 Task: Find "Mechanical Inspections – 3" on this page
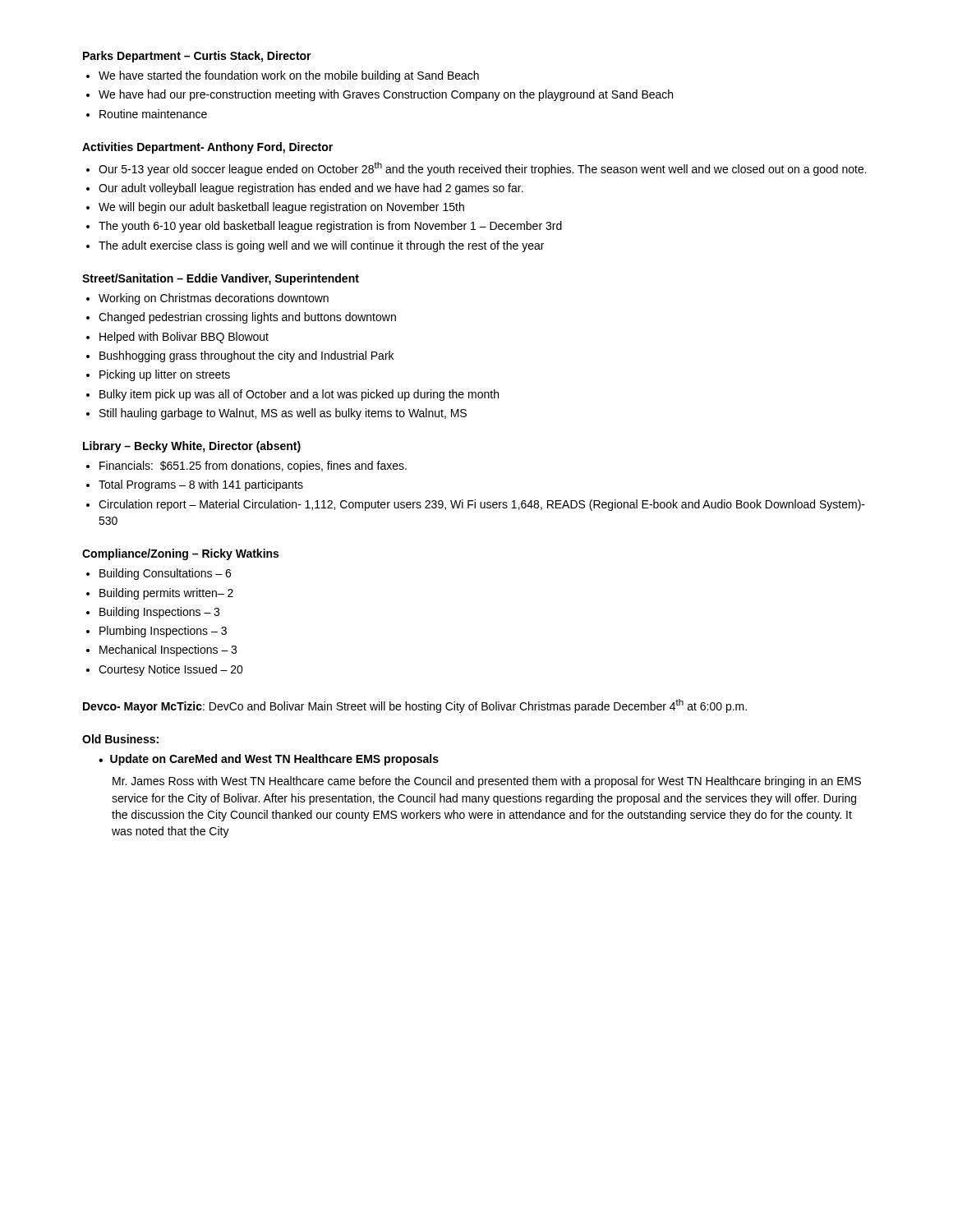(x=168, y=650)
